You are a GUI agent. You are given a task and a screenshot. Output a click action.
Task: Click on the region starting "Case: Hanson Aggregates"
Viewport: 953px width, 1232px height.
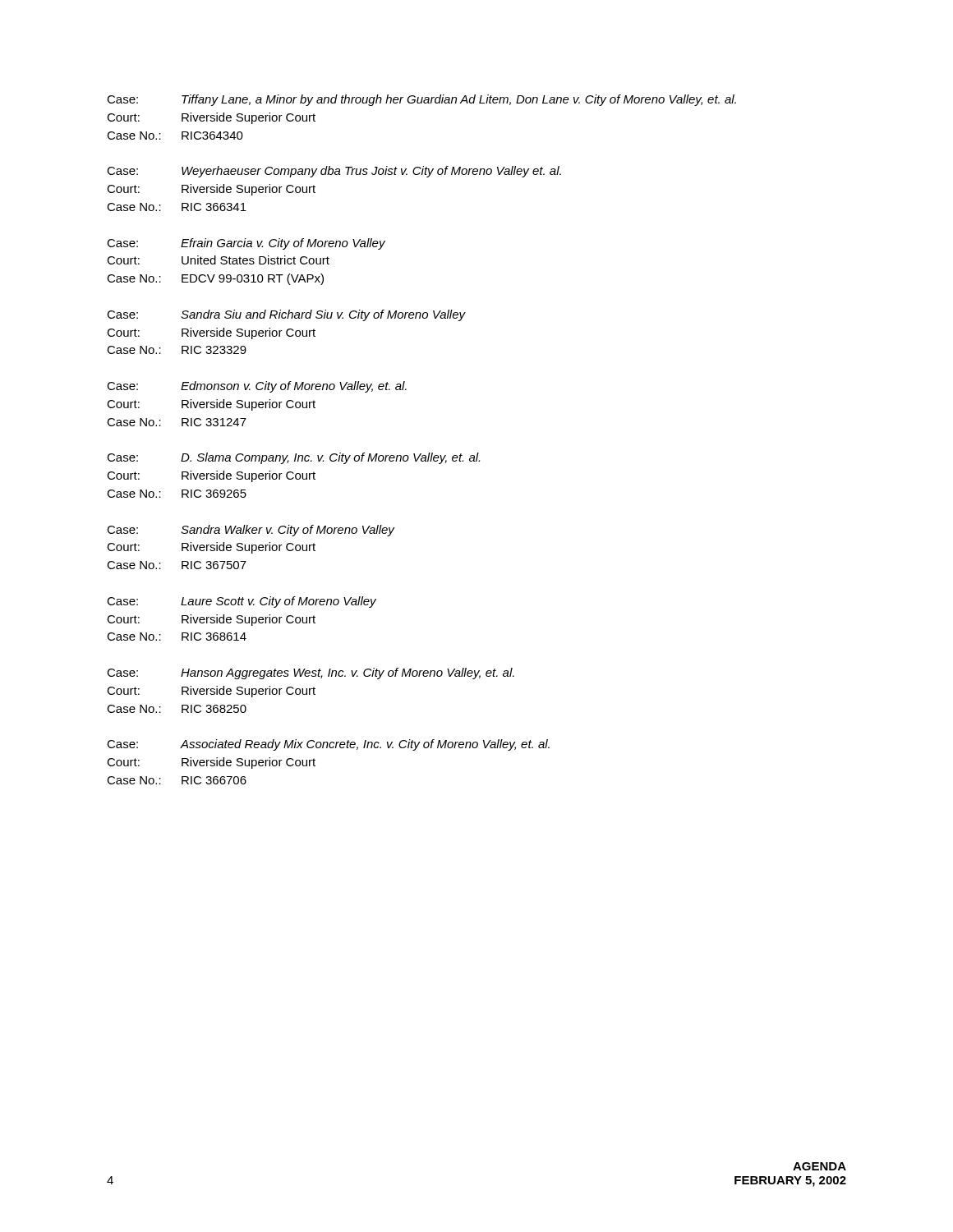[x=476, y=690]
